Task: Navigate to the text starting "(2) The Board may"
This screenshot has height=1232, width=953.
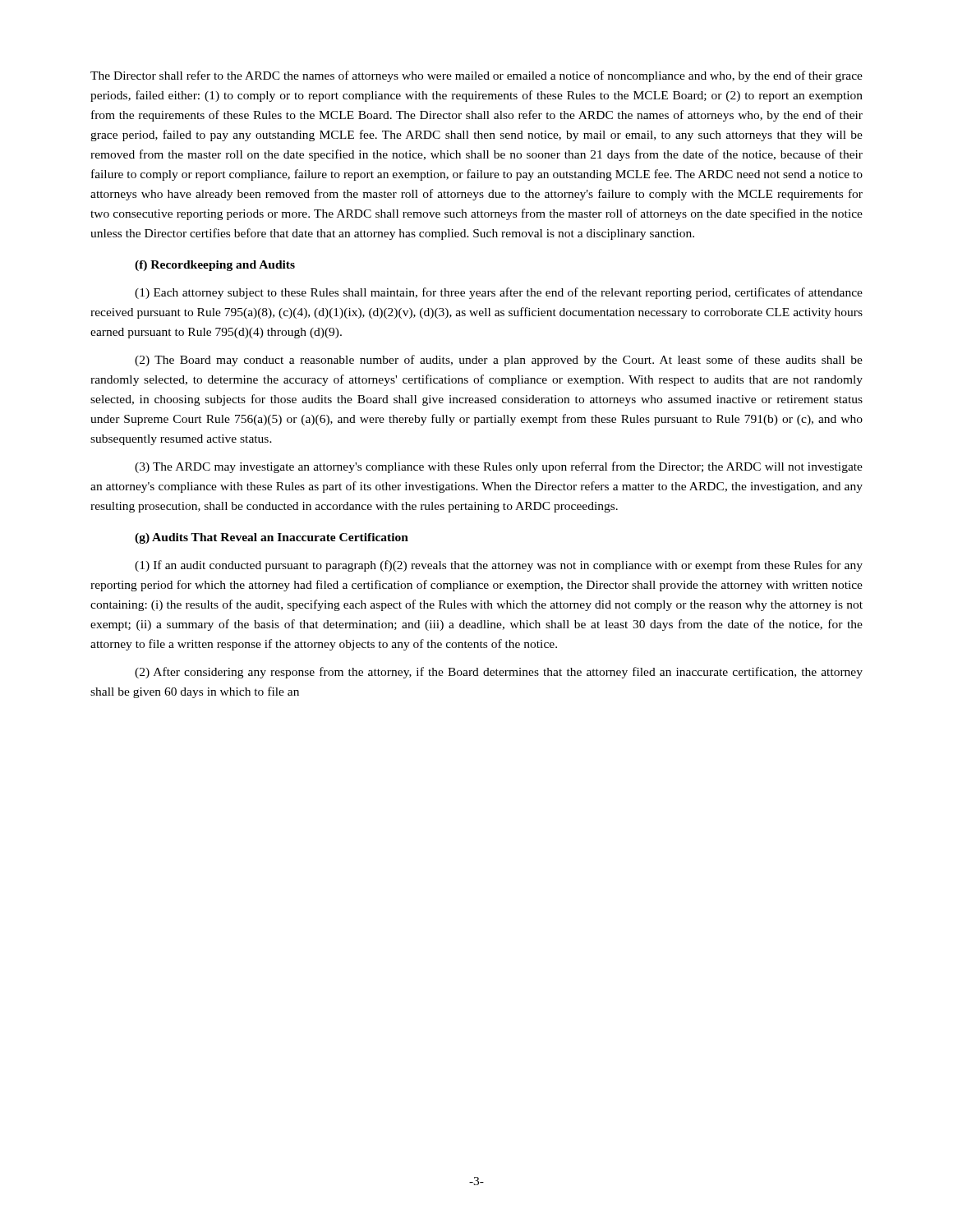Action: pyautogui.click(x=476, y=399)
